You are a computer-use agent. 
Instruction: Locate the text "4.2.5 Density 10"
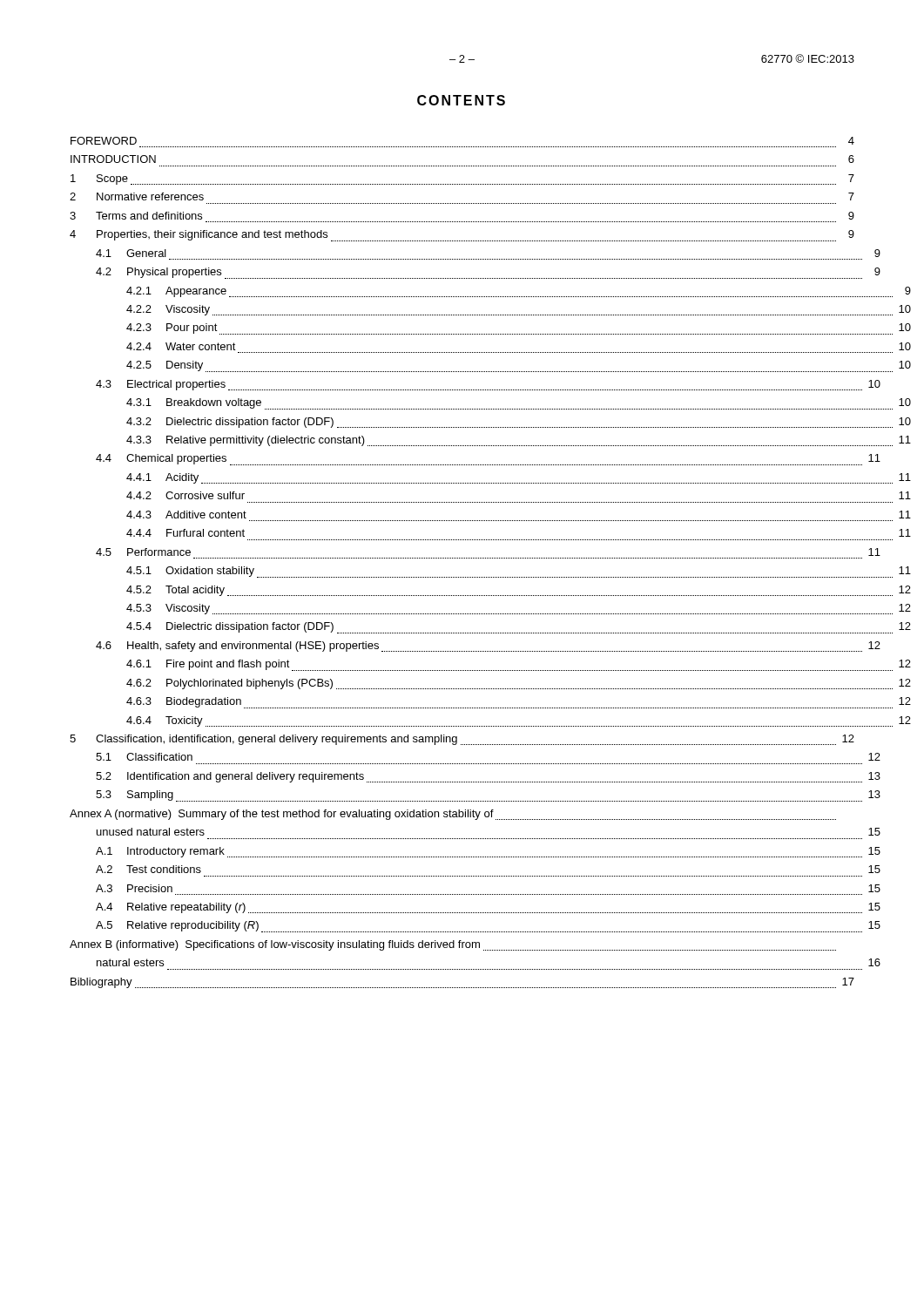(462, 365)
